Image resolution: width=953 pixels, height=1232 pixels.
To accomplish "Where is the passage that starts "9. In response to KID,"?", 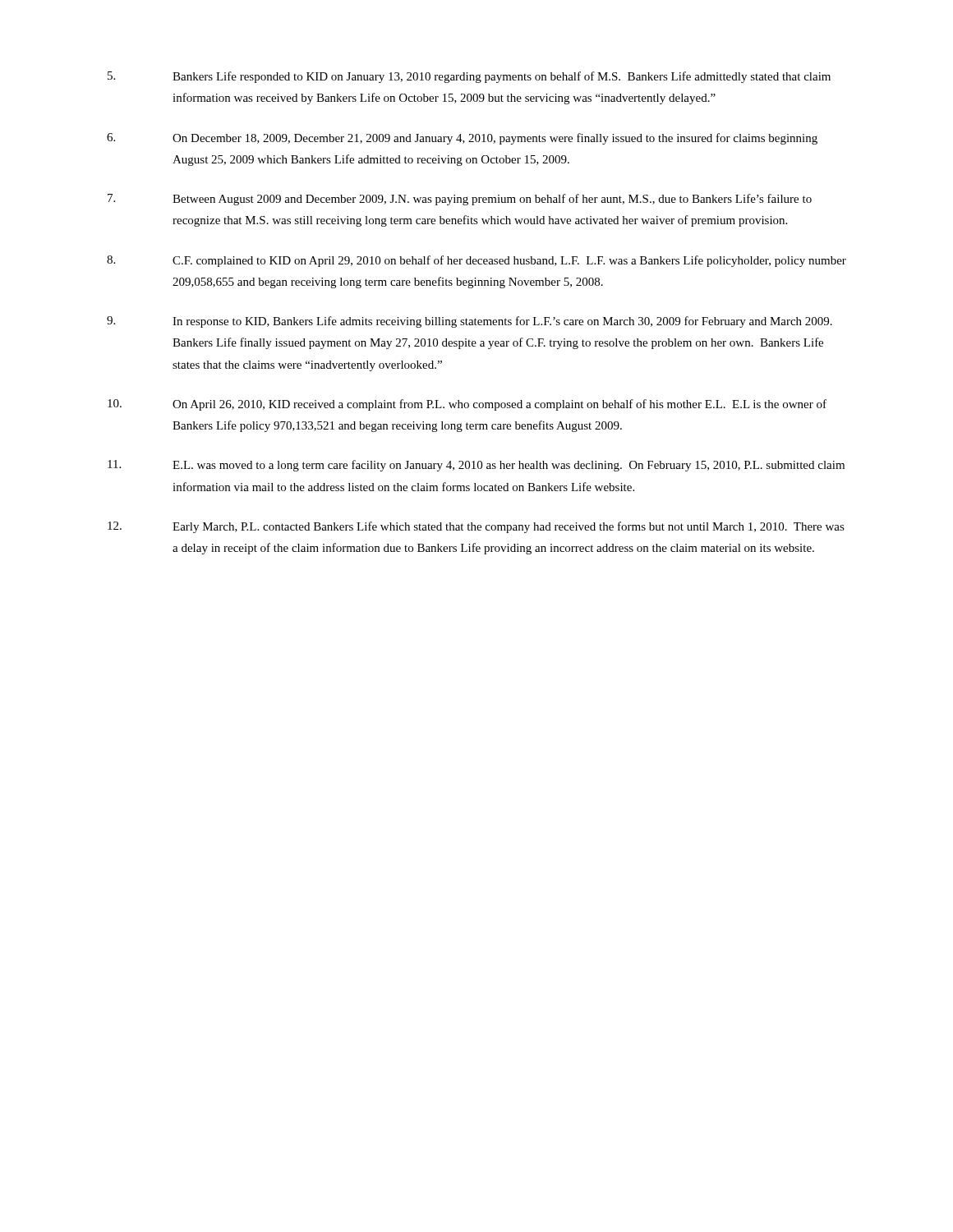I will [x=476, y=343].
